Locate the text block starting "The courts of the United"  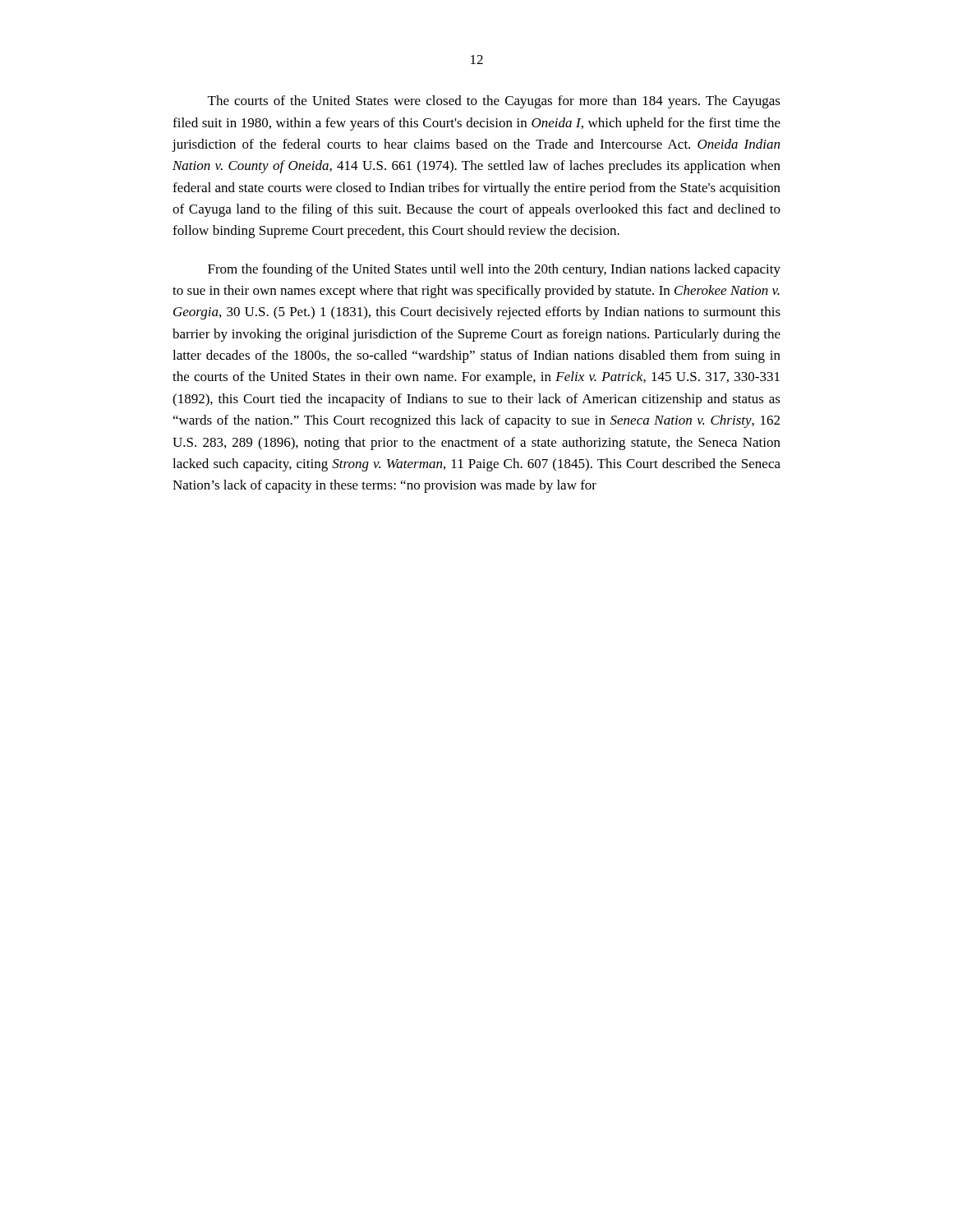pos(476,166)
